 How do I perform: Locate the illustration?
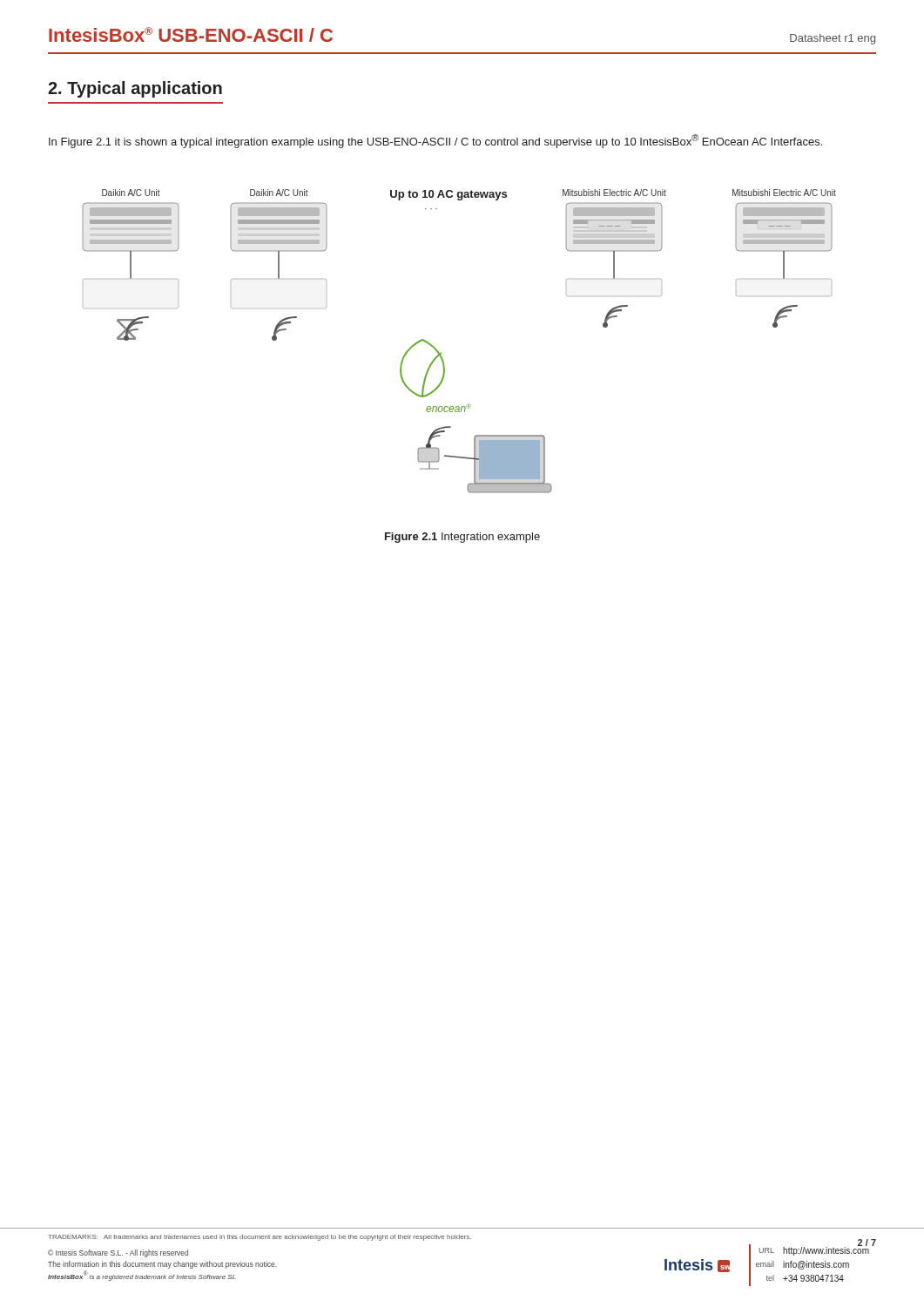coord(462,353)
